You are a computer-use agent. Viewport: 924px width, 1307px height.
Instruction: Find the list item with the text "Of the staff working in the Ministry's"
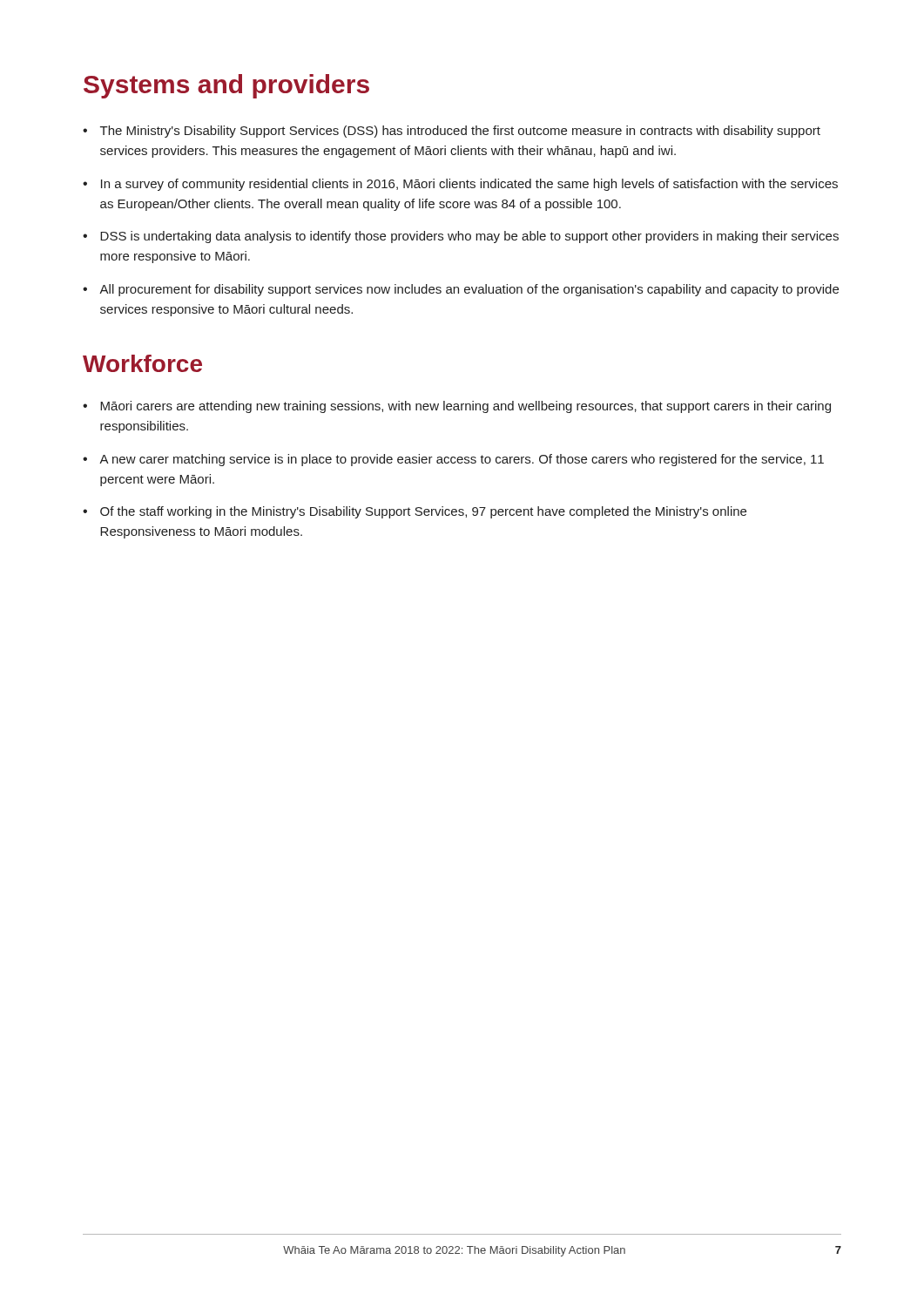(423, 521)
